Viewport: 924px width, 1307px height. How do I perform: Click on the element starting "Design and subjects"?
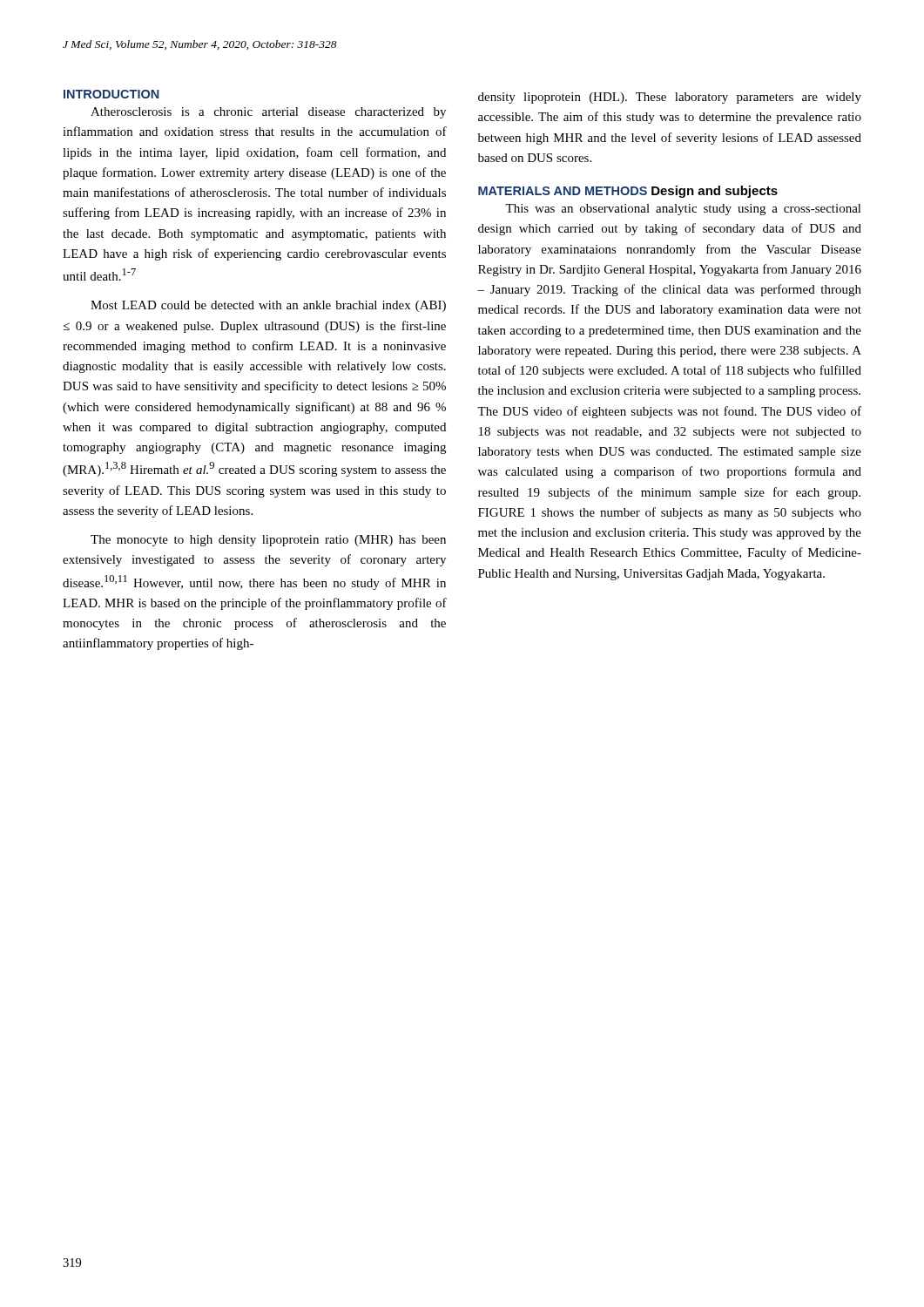714,190
